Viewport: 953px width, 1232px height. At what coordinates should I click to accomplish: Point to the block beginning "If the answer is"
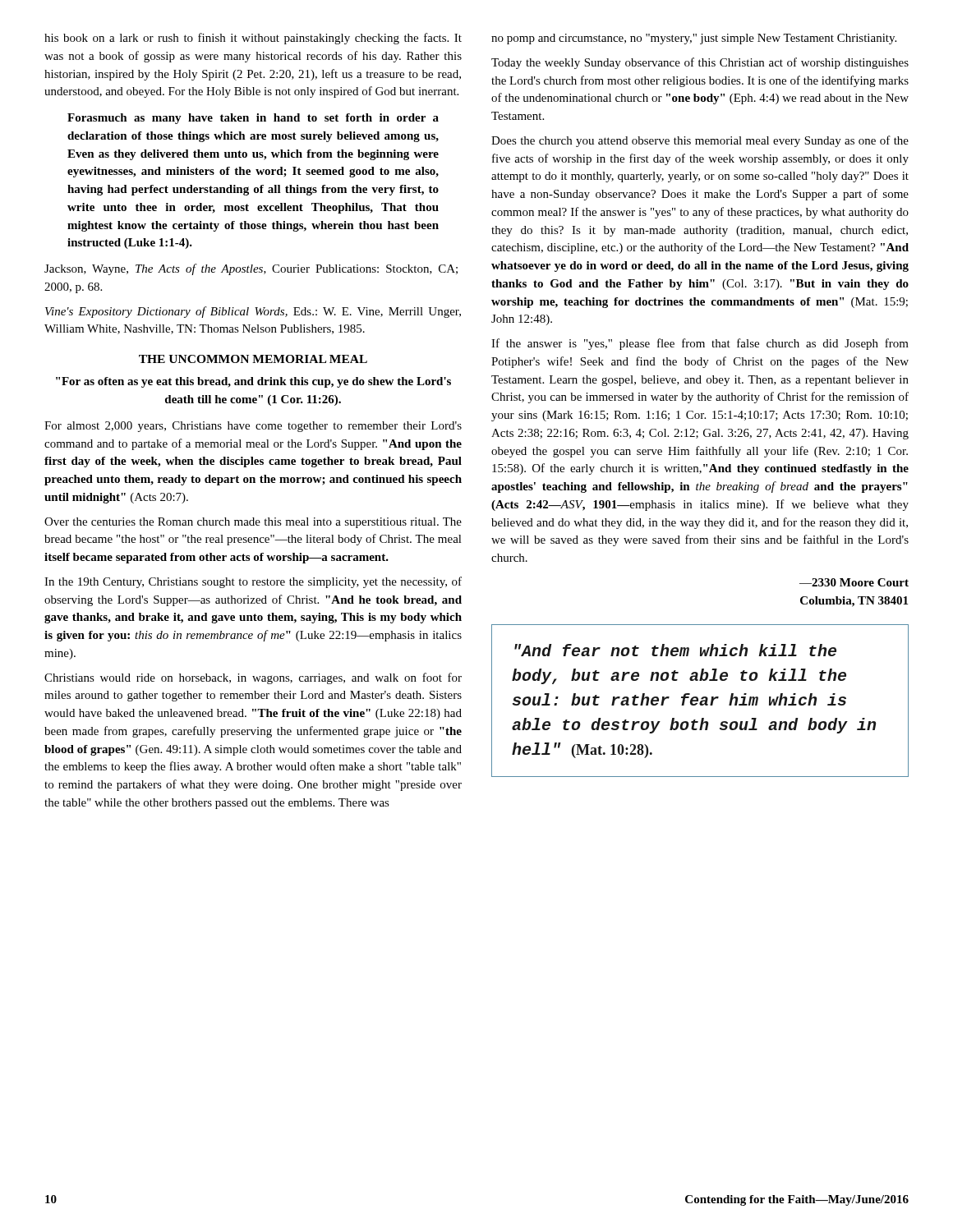coord(700,451)
